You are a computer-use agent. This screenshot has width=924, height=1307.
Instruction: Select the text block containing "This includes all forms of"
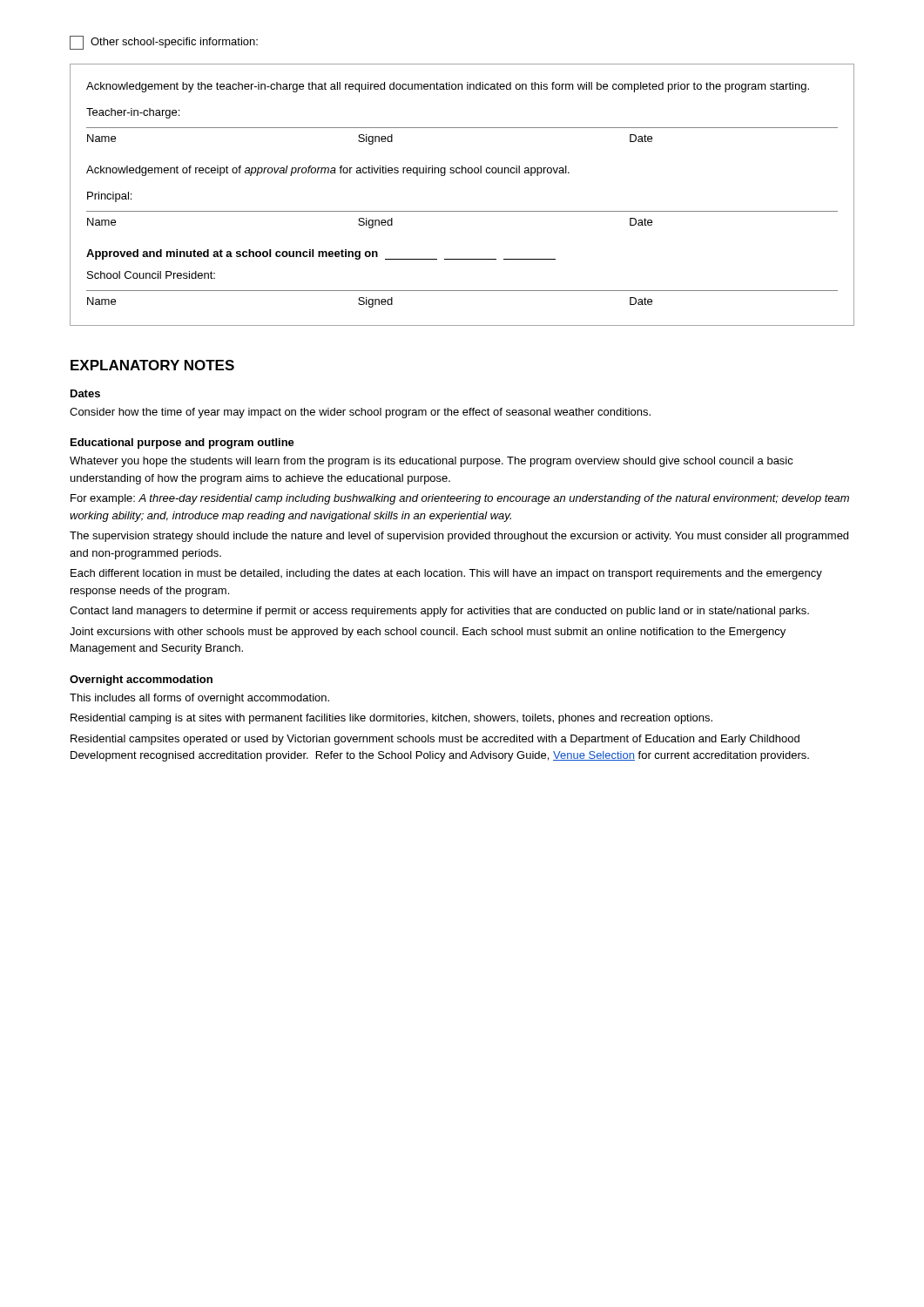pyautogui.click(x=200, y=697)
